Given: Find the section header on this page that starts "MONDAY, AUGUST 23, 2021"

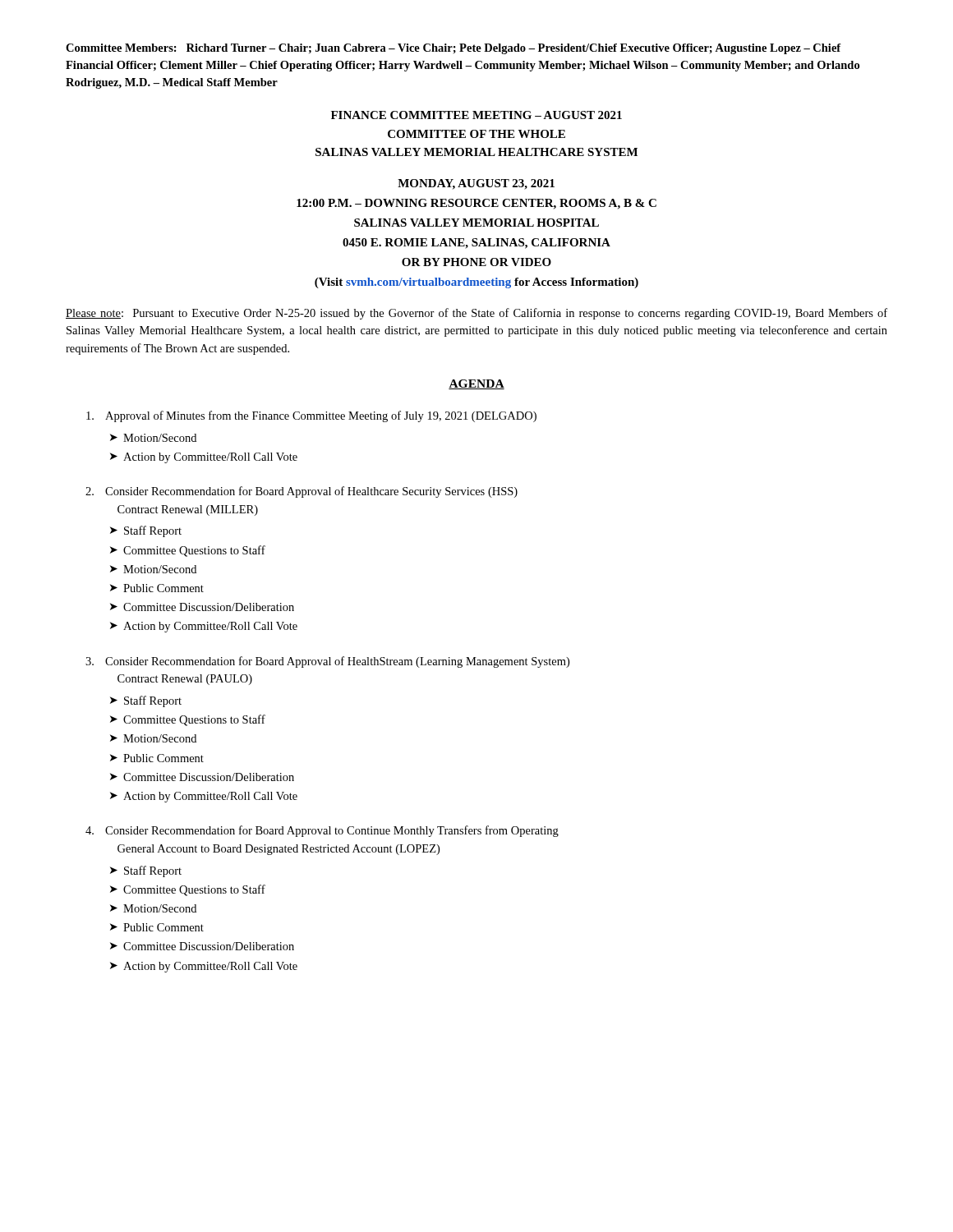Looking at the screenshot, I should [x=476, y=232].
